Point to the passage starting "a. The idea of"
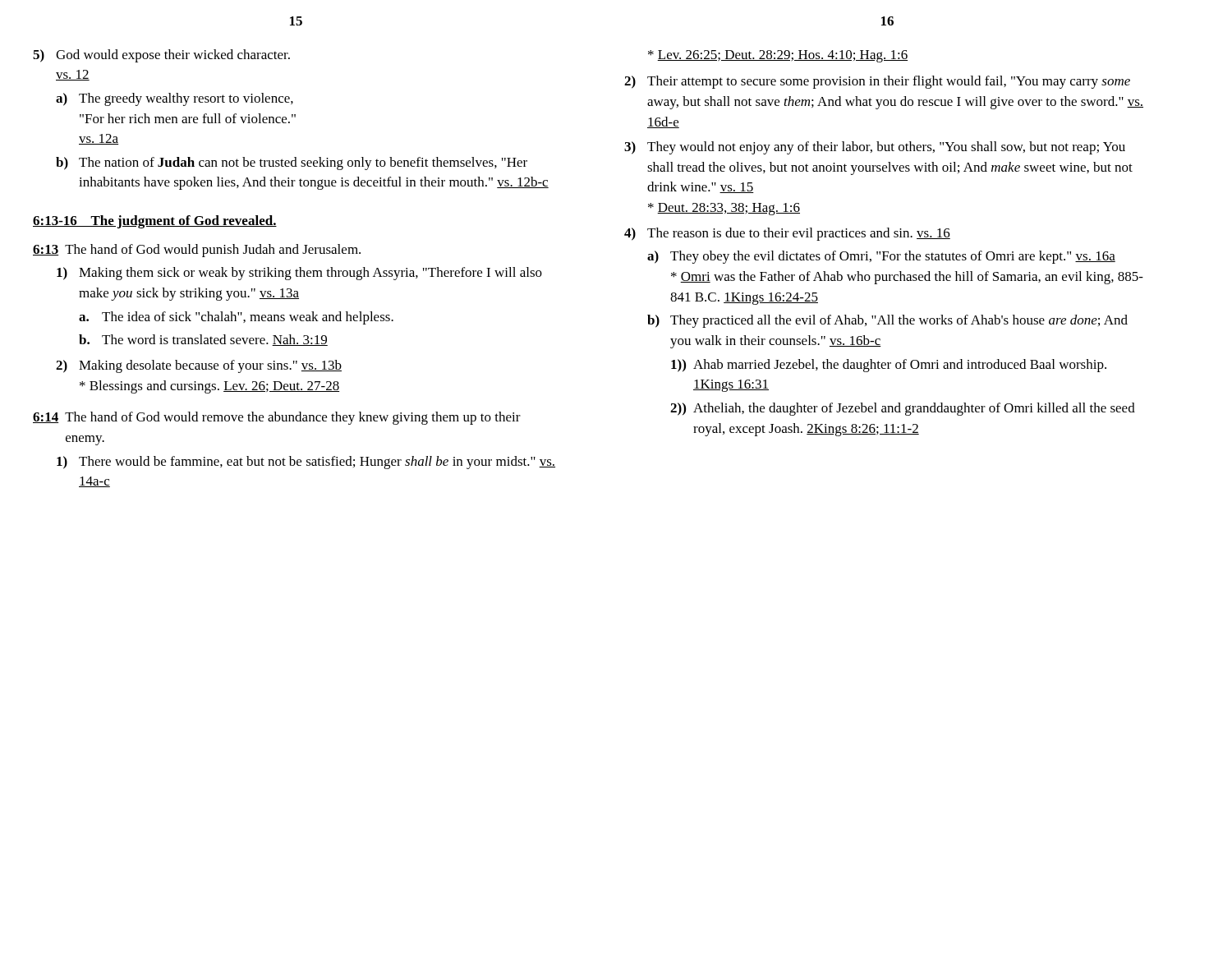The height and width of the screenshot is (953, 1232). 319,317
